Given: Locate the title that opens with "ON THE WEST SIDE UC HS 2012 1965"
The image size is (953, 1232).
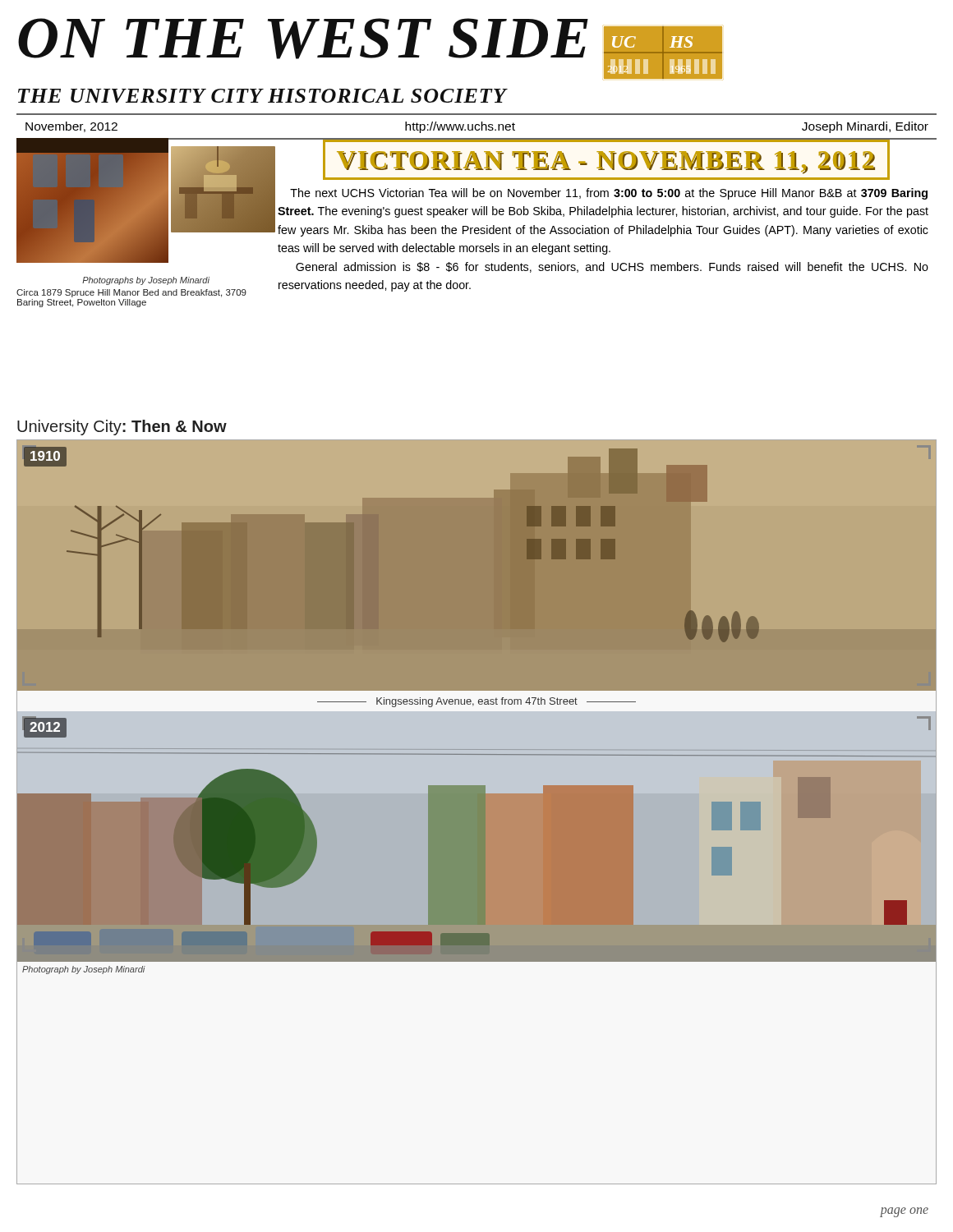Looking at the screenshot, I should click(x=370, y=58).
